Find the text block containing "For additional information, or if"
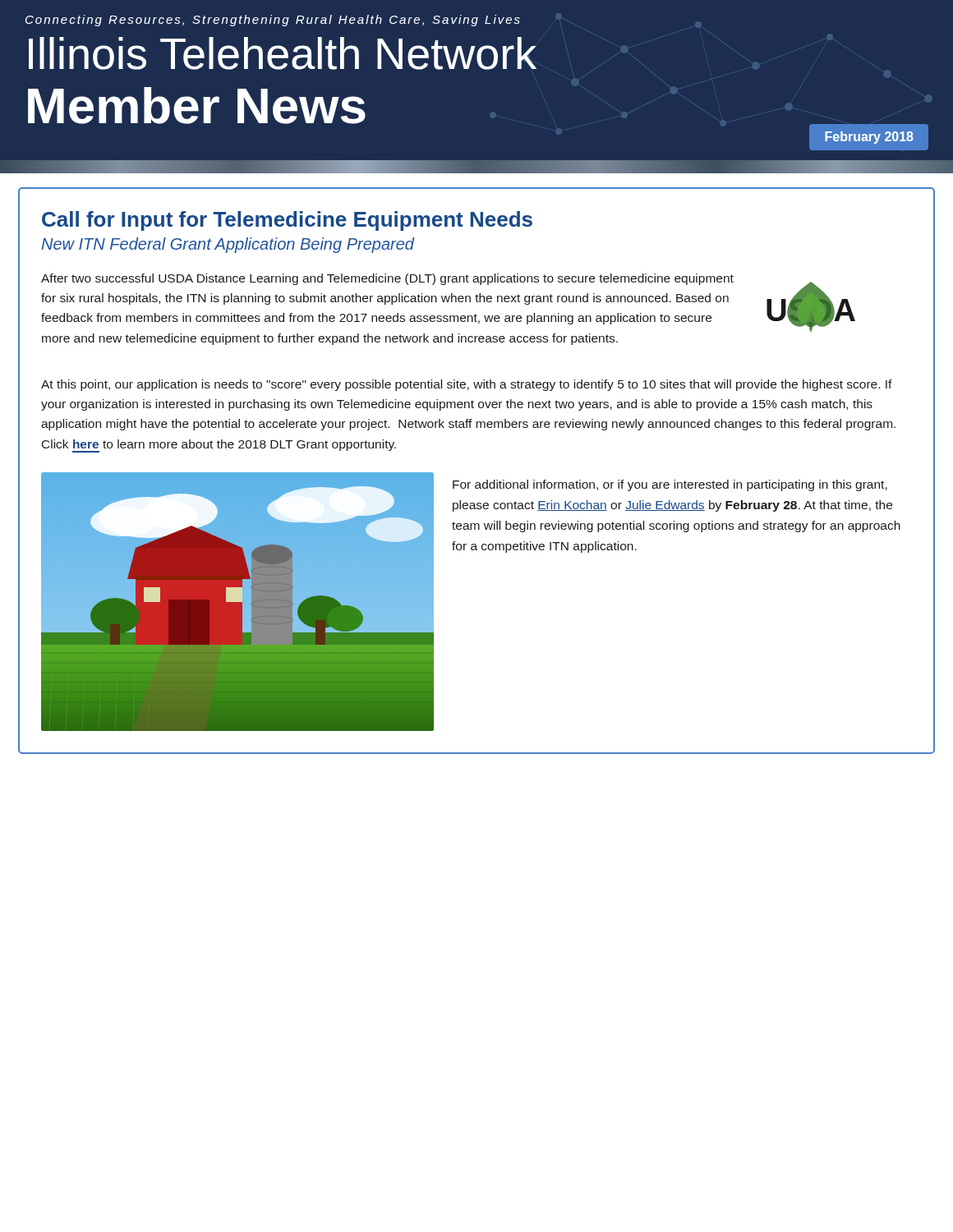This screenshot has height=1232, width=953. click(x=676, y=515)
